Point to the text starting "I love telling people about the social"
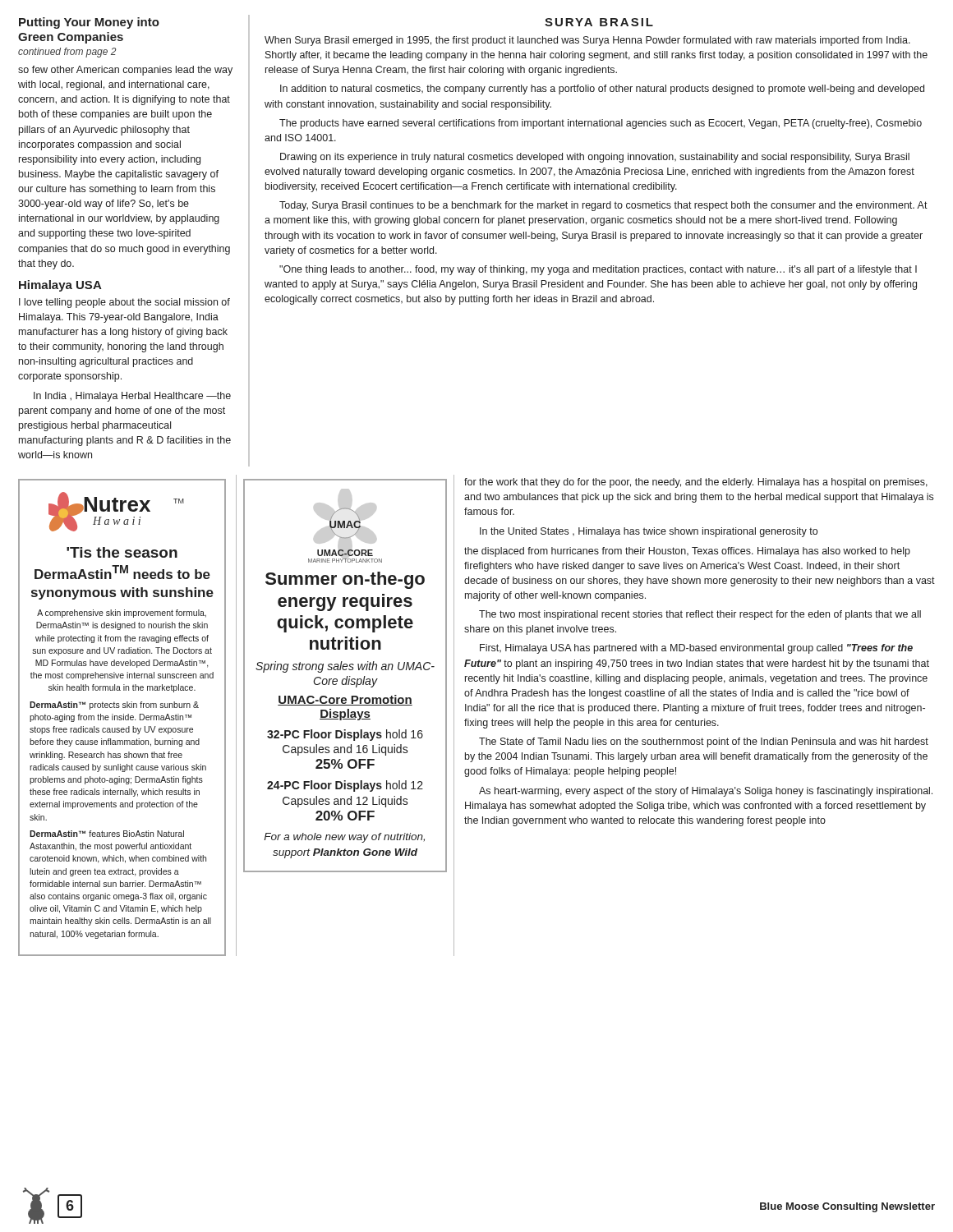Screen dimensions: 1232x953 coord(126,379)
